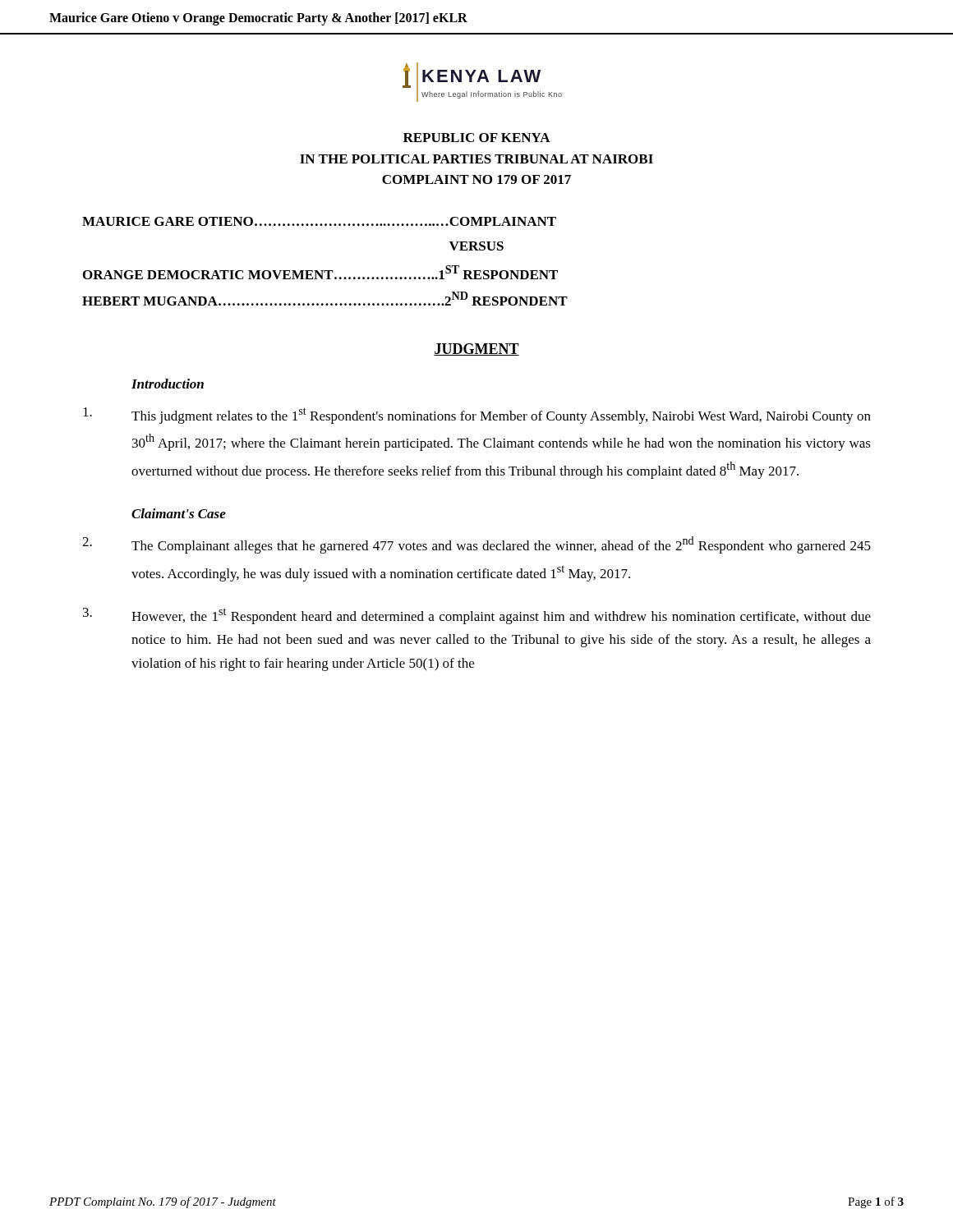Click on the text block starting "HEBERT MUGANDA………………………………………….2ND RESPONDENT"
Viewport: 953px width, 1232px height.
[325, 299]
